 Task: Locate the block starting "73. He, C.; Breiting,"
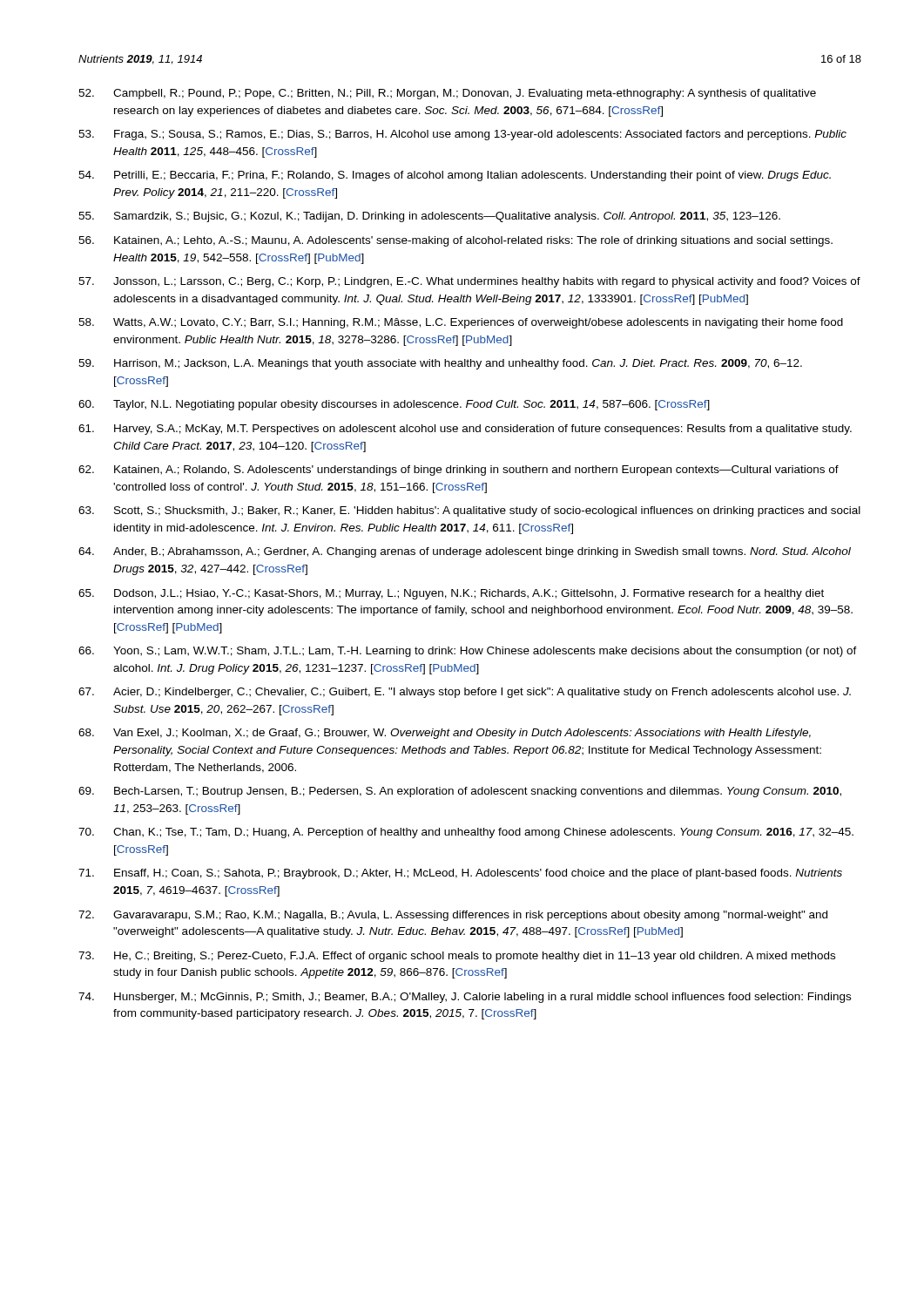pos(470,964)
